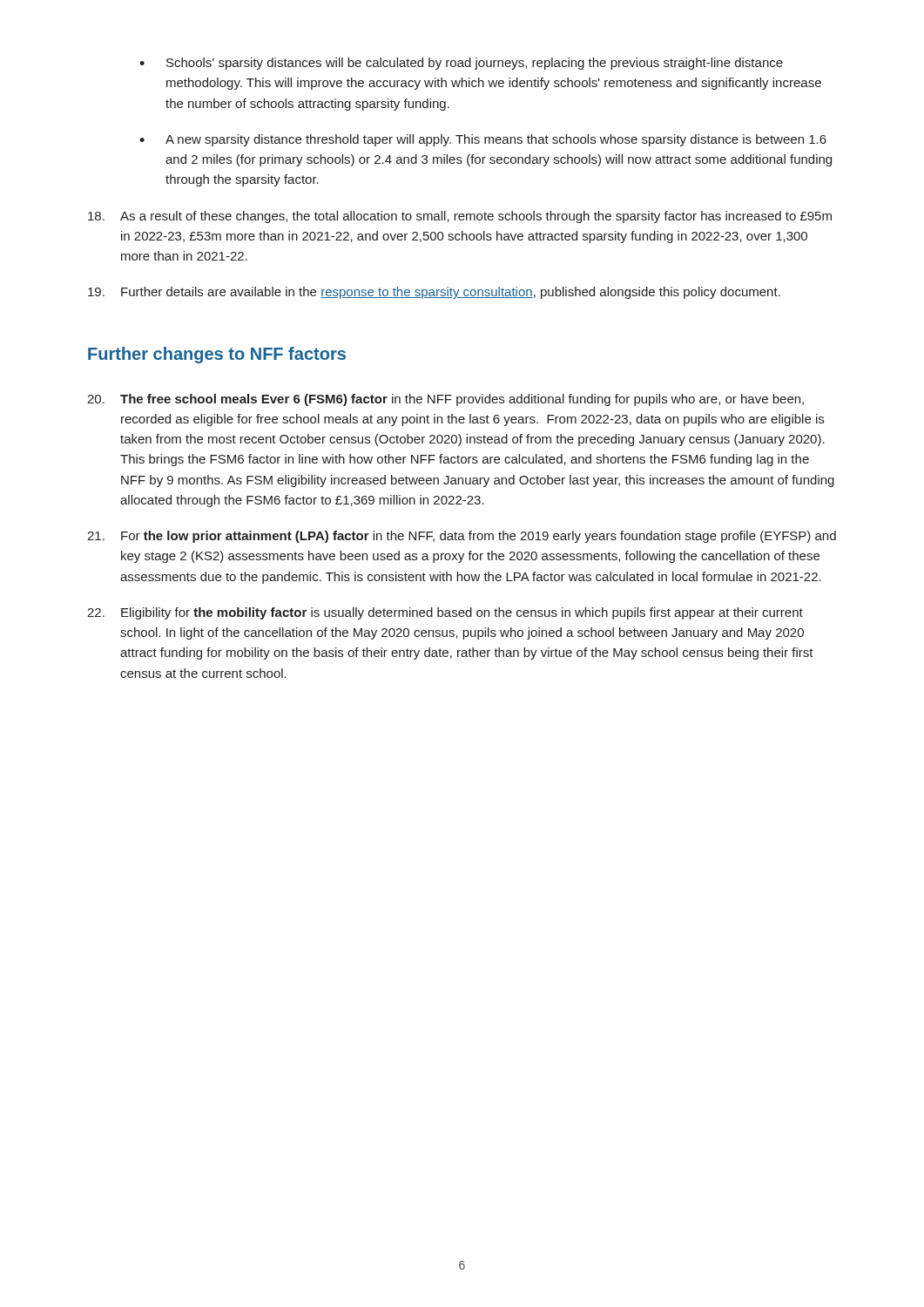Find the text block starting "Eligibility for the mobility factor is usually determined"
Image resolution: width=924 pixels, height=1307 pixels.
click(462, 642)
